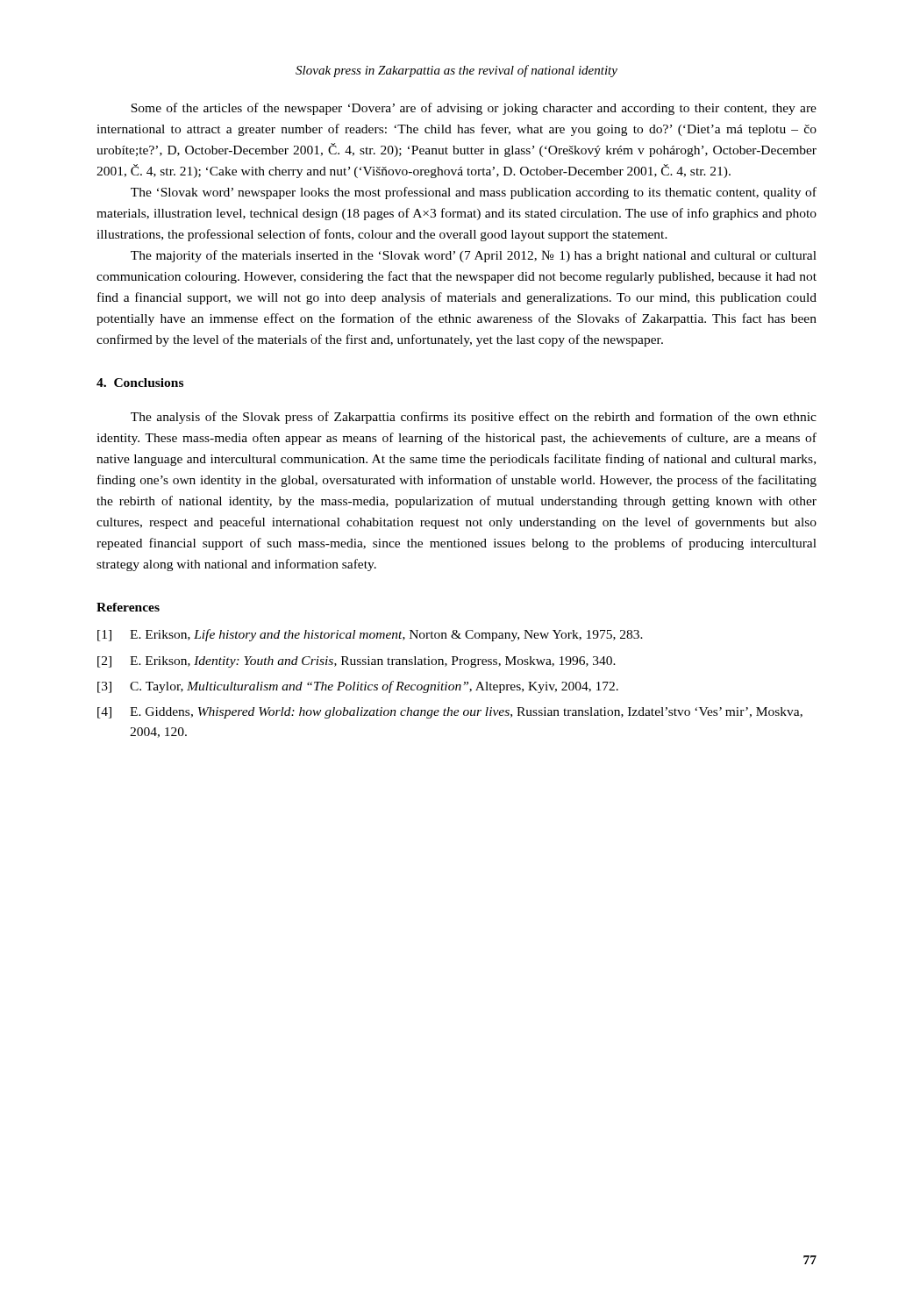Locate the block of text that opens with "[2] E. Erikson, Identity: Youth and Crisis, Russian"
The image size is (913, 1316).
(456, 660)
